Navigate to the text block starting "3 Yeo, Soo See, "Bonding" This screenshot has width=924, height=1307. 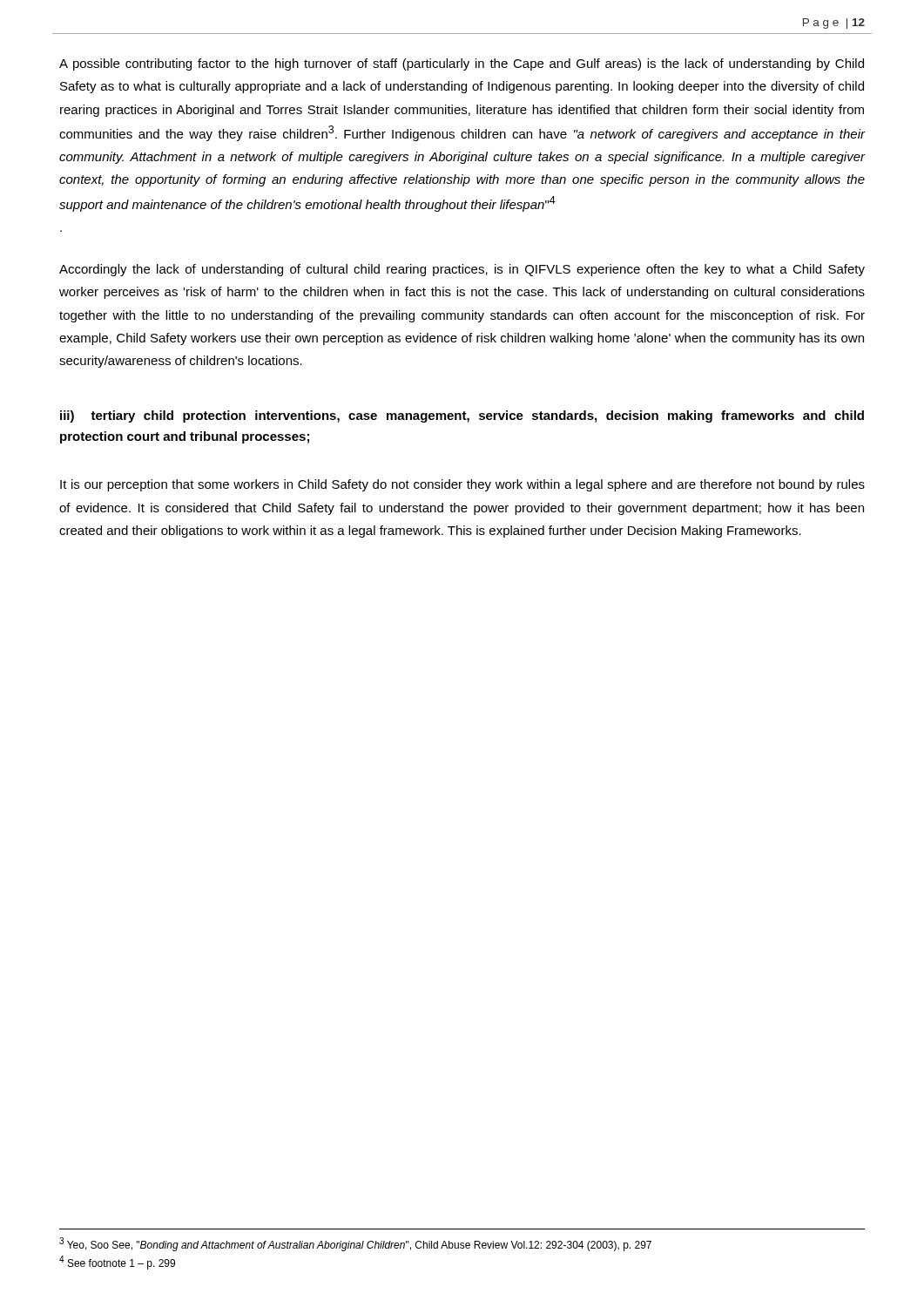[x=356, y=1244]
